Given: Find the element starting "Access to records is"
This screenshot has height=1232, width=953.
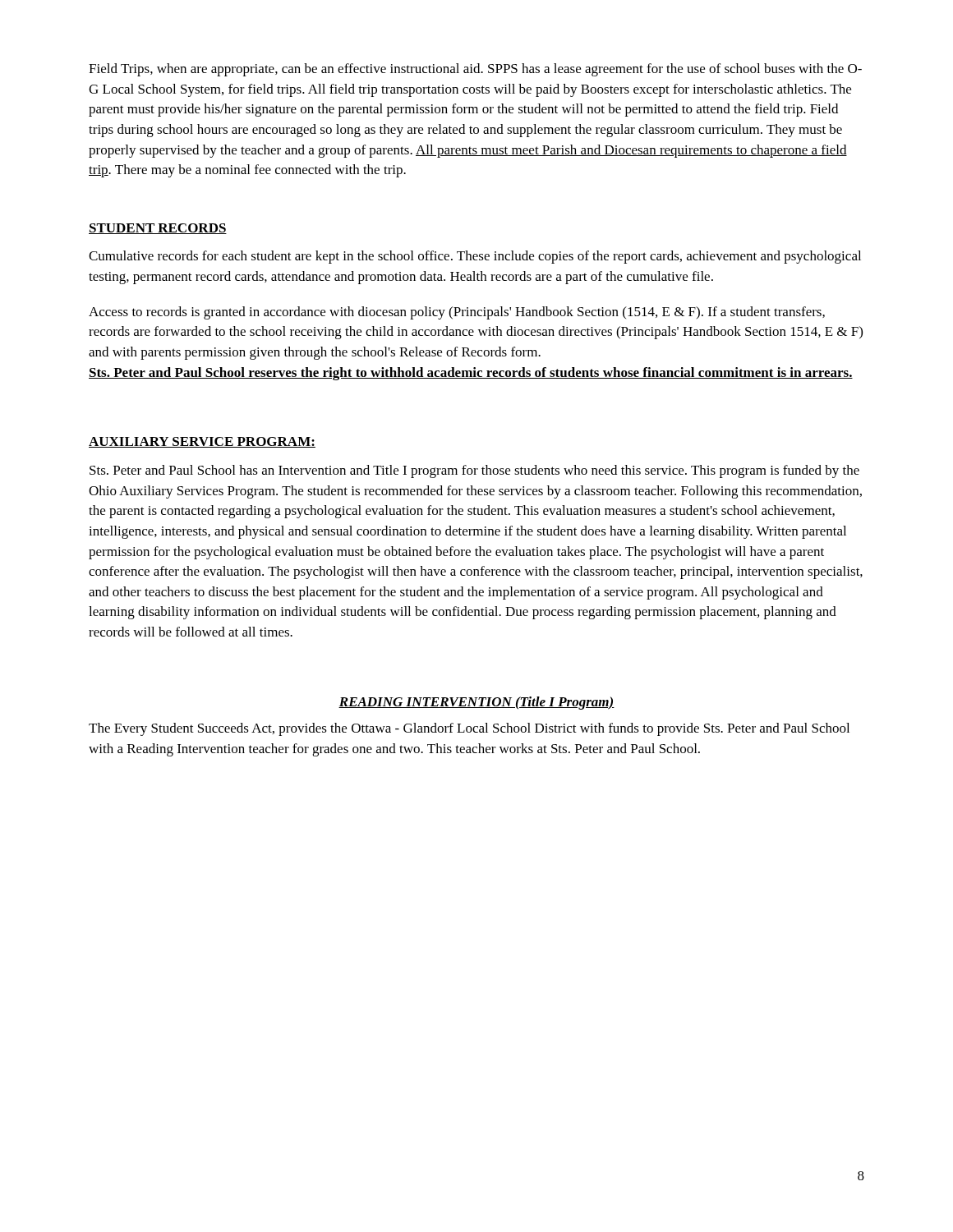Looking at the screenshot, I should (476, 343).
